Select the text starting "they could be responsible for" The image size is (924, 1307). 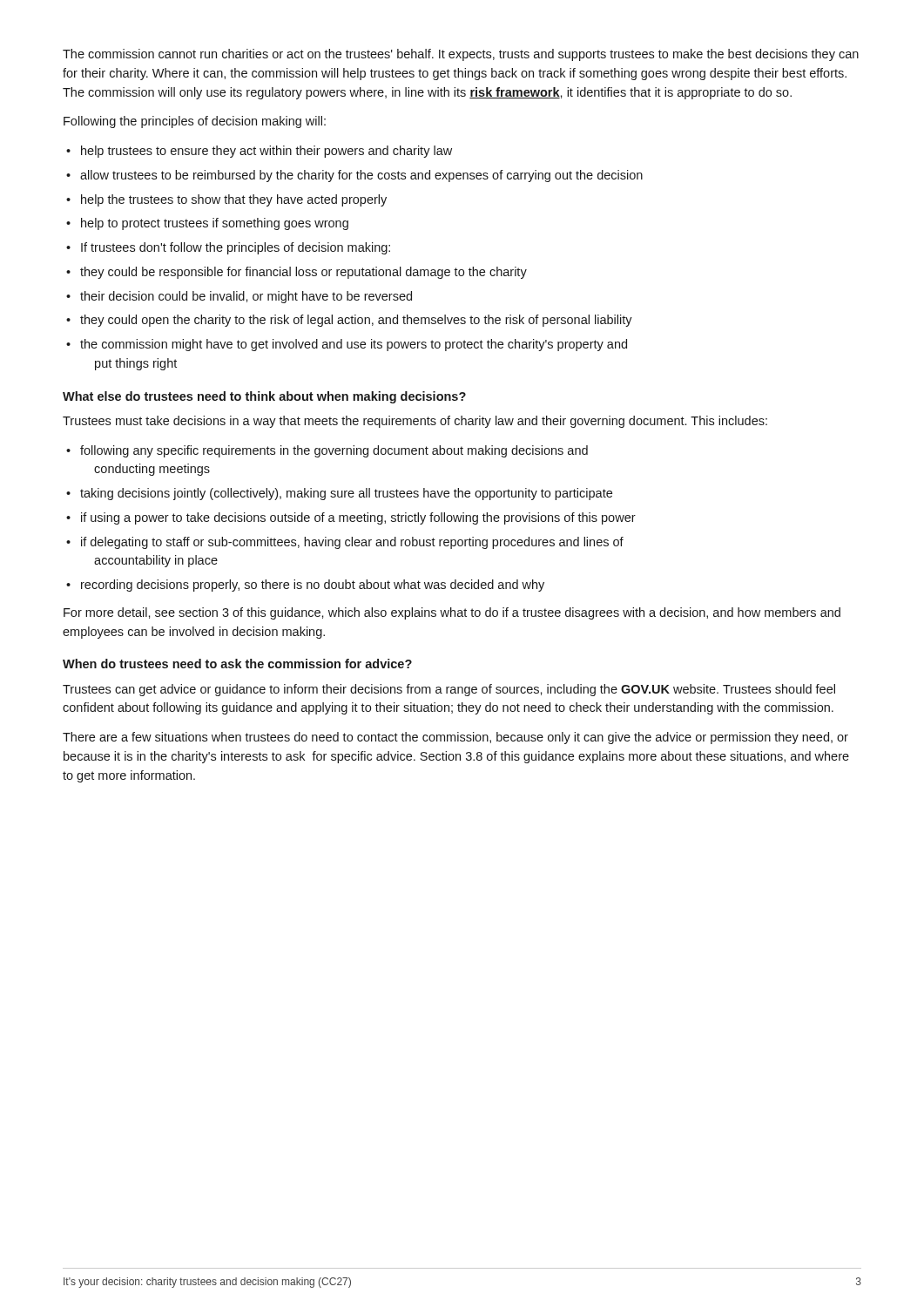coord(462,272)
